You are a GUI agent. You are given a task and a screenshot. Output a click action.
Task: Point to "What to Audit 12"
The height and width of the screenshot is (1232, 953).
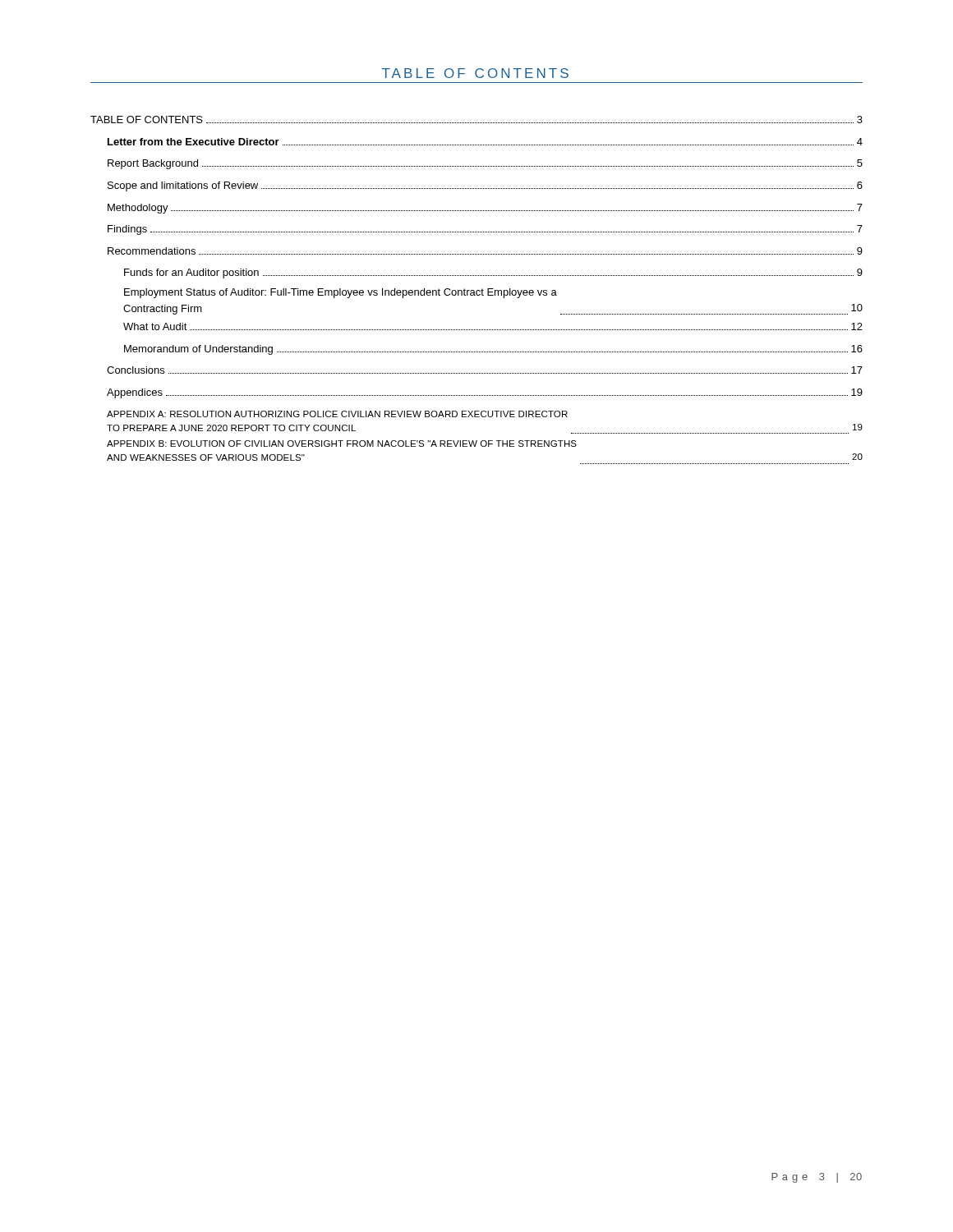click(493, 327)
